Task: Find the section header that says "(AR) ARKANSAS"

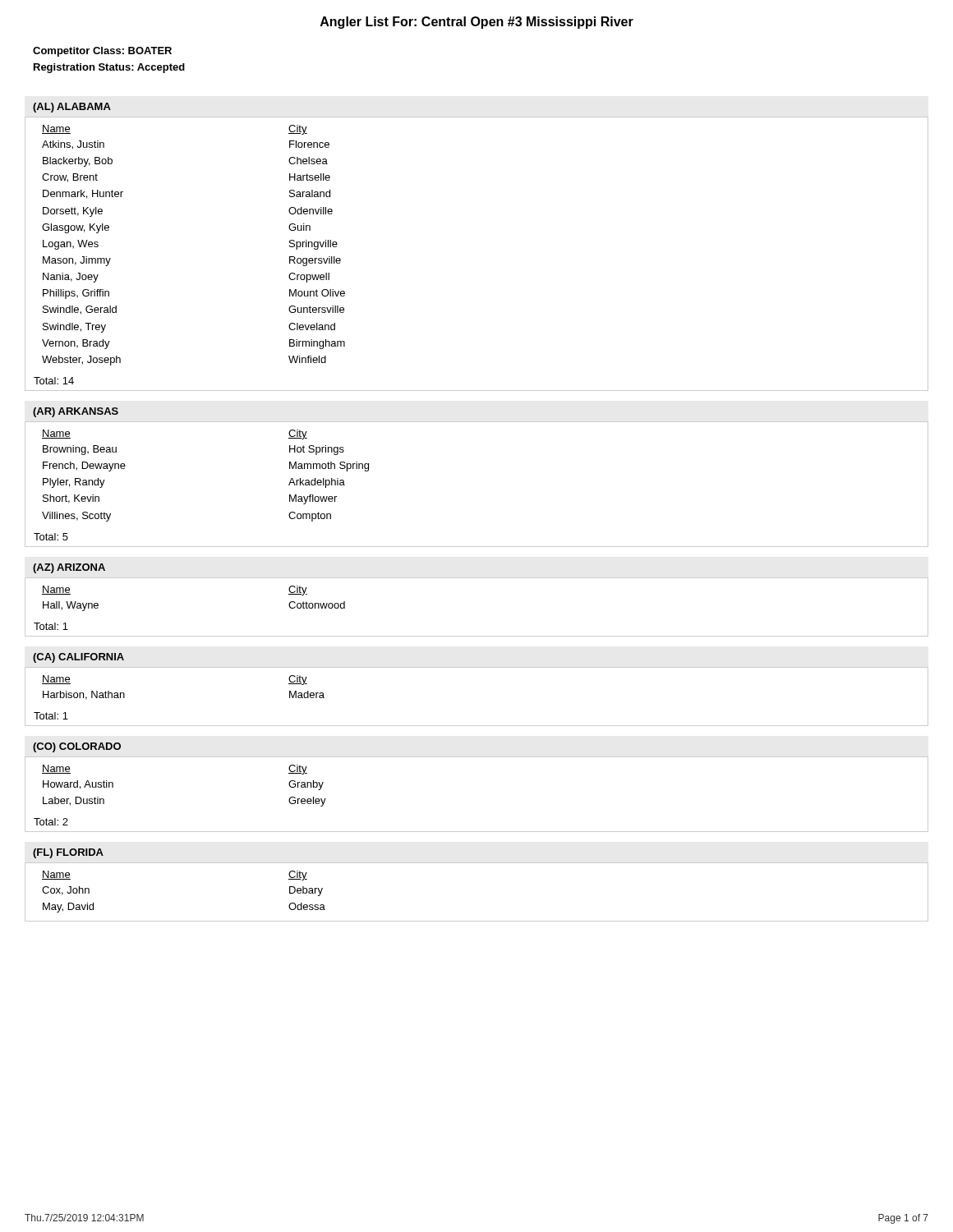Action: pyautogui.click(x=76, y=411)
